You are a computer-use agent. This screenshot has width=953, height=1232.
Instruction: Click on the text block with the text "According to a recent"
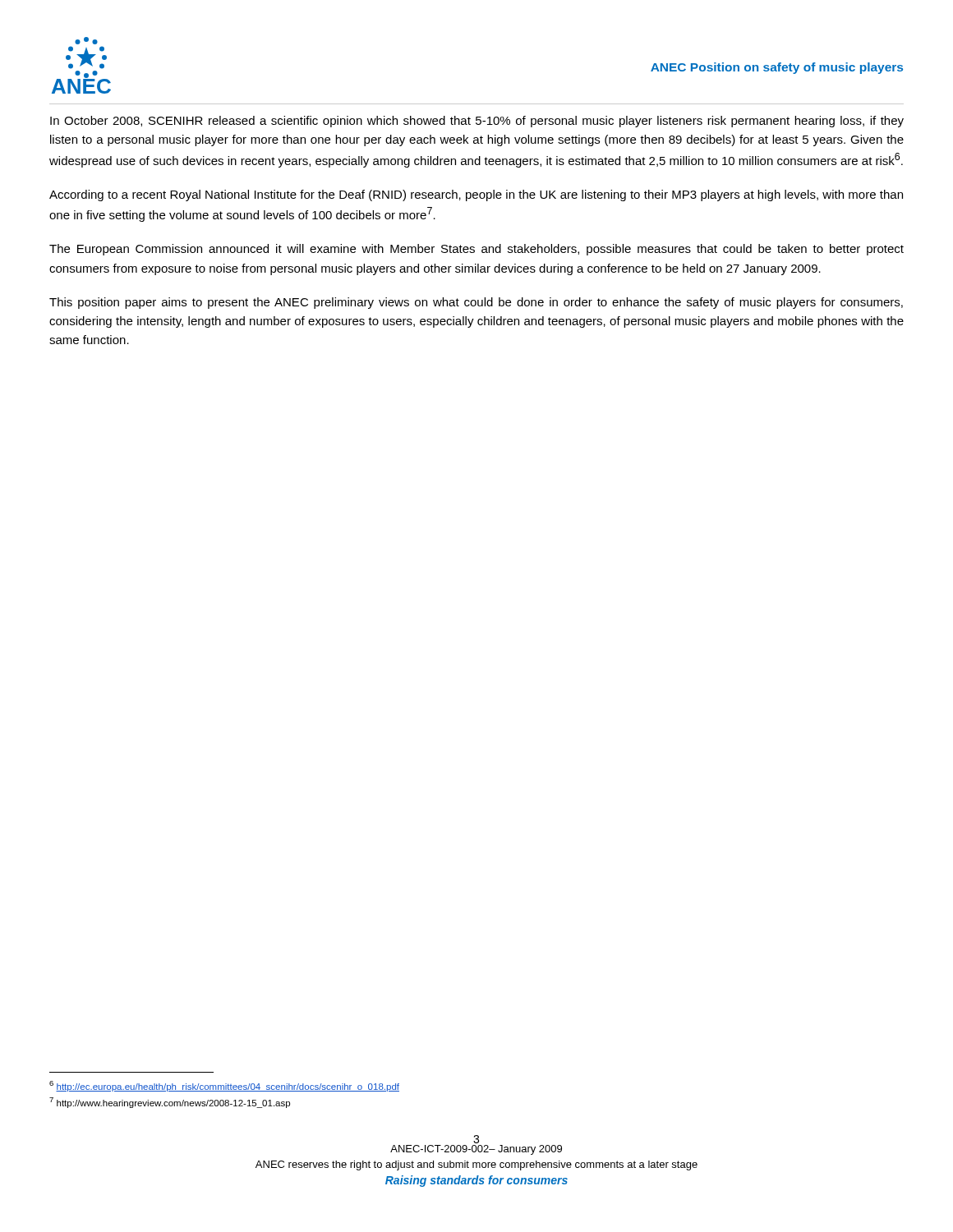click(x=476, y=205)
